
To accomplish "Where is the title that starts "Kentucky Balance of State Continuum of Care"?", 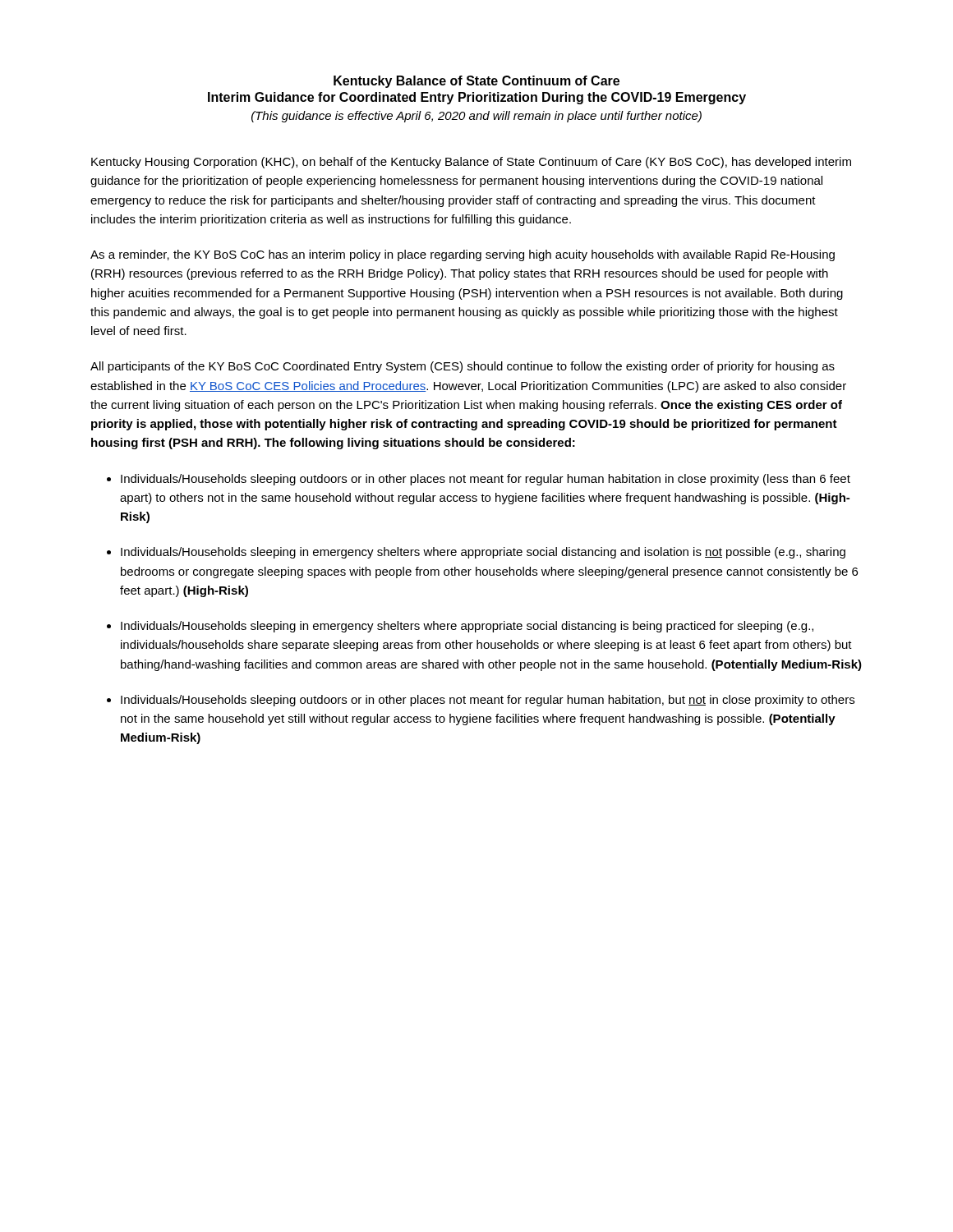I will click(x=476, y=98).
